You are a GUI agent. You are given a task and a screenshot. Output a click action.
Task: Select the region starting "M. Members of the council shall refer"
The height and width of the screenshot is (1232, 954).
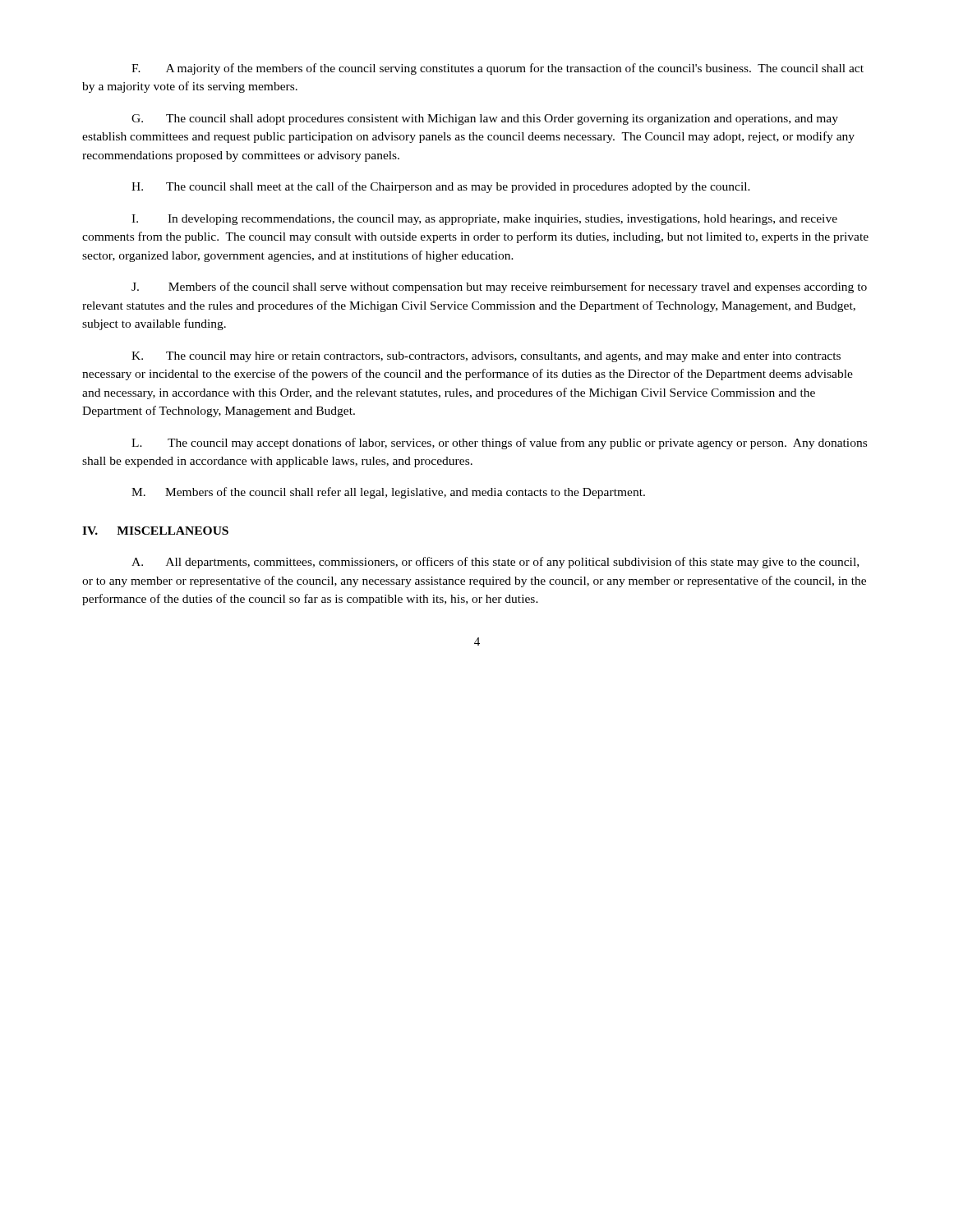point(389,492)
